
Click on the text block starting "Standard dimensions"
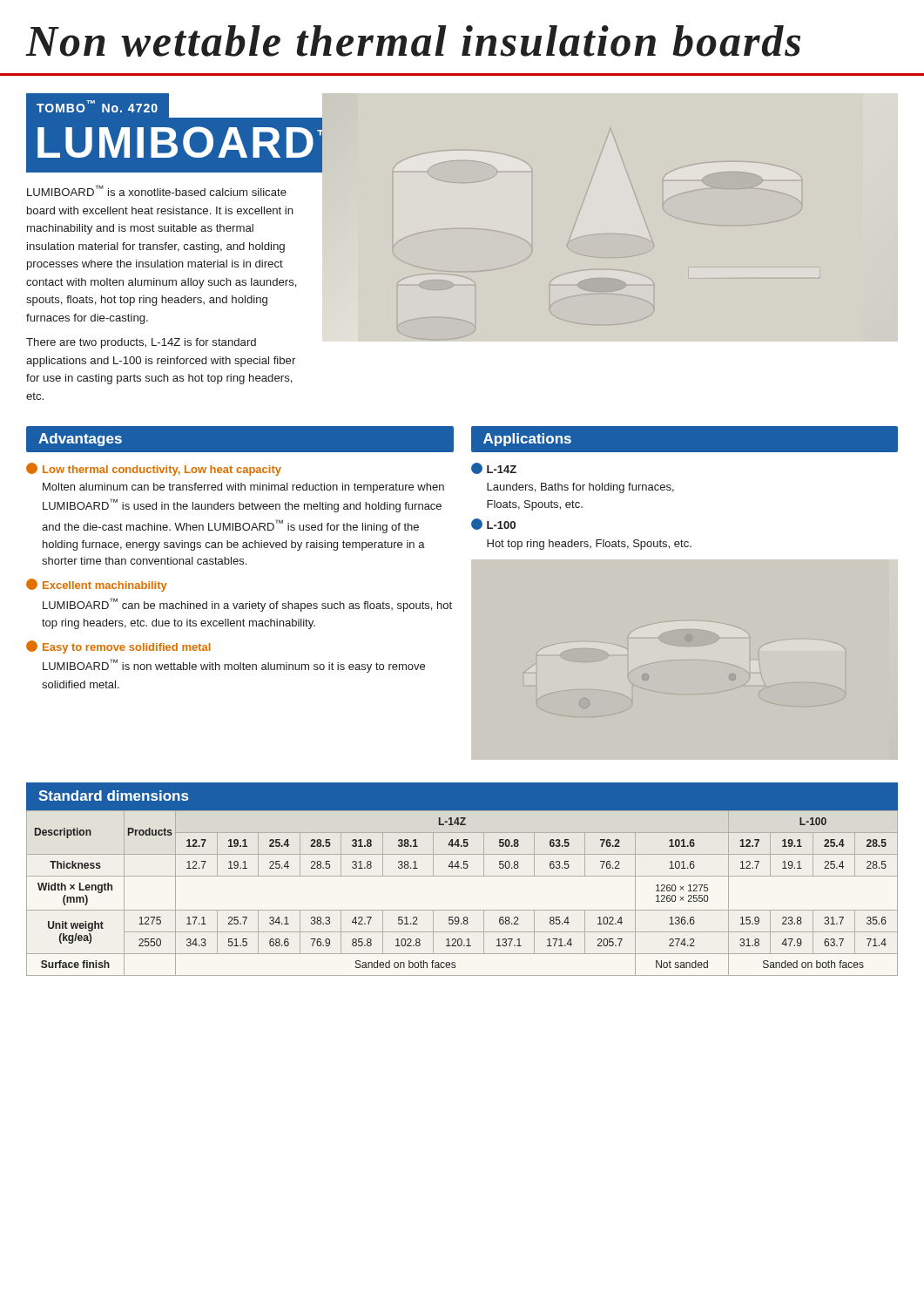(x=114, y=796)
